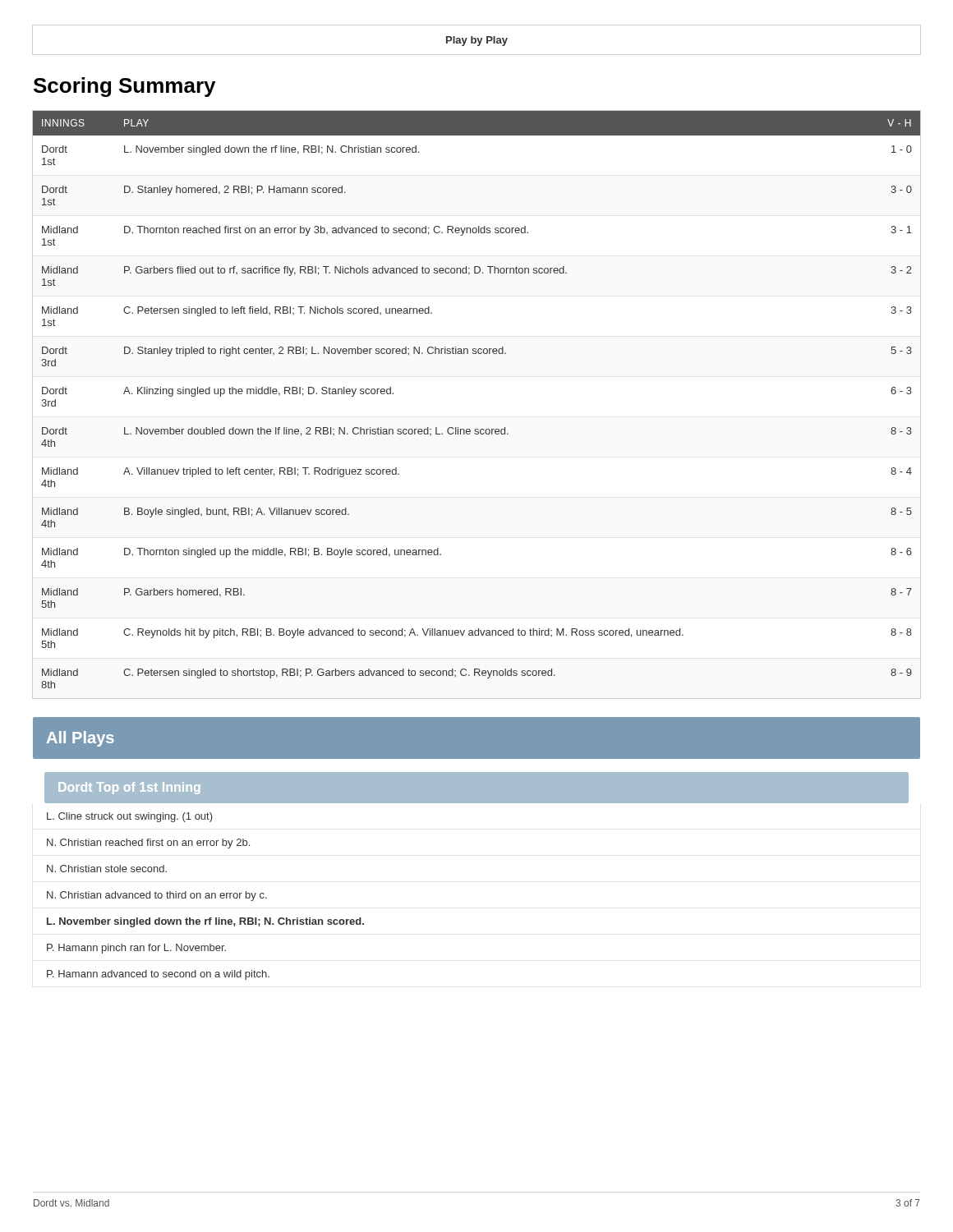Find the section header containing "All Plays"

point(80,738)
